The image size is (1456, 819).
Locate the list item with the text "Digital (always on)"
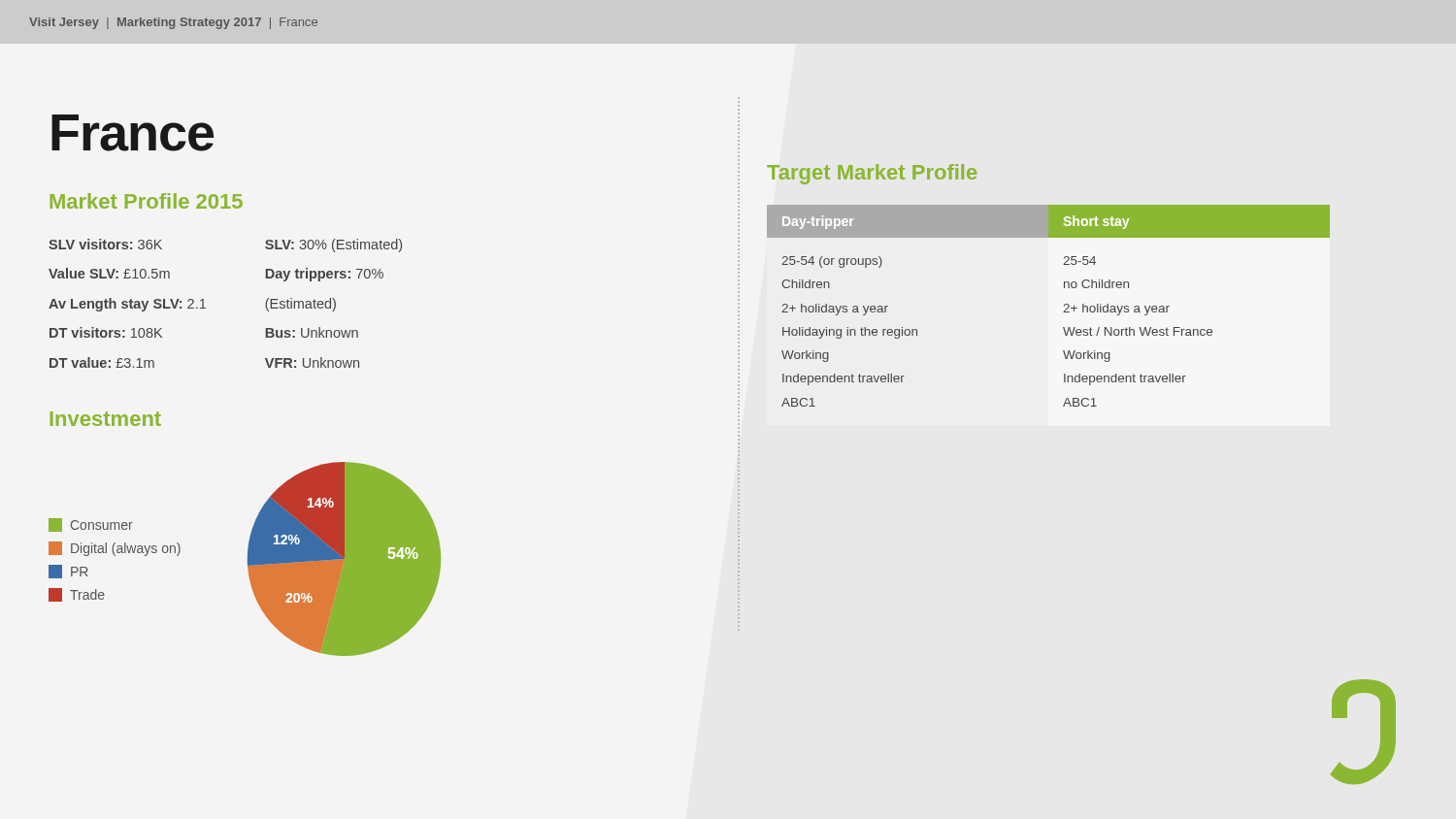coord(115,548)
